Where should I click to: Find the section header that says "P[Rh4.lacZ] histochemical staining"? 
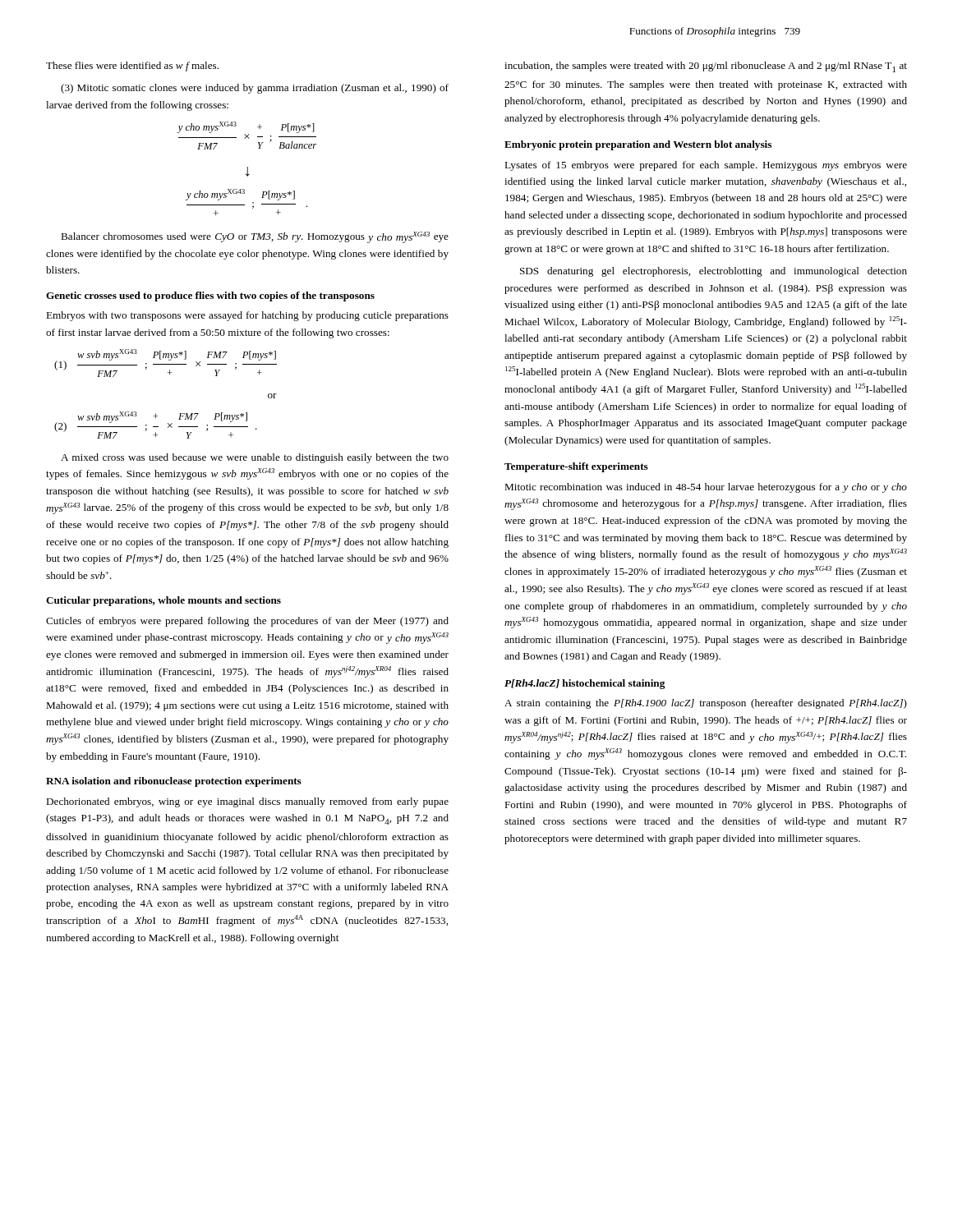point(585,683)
